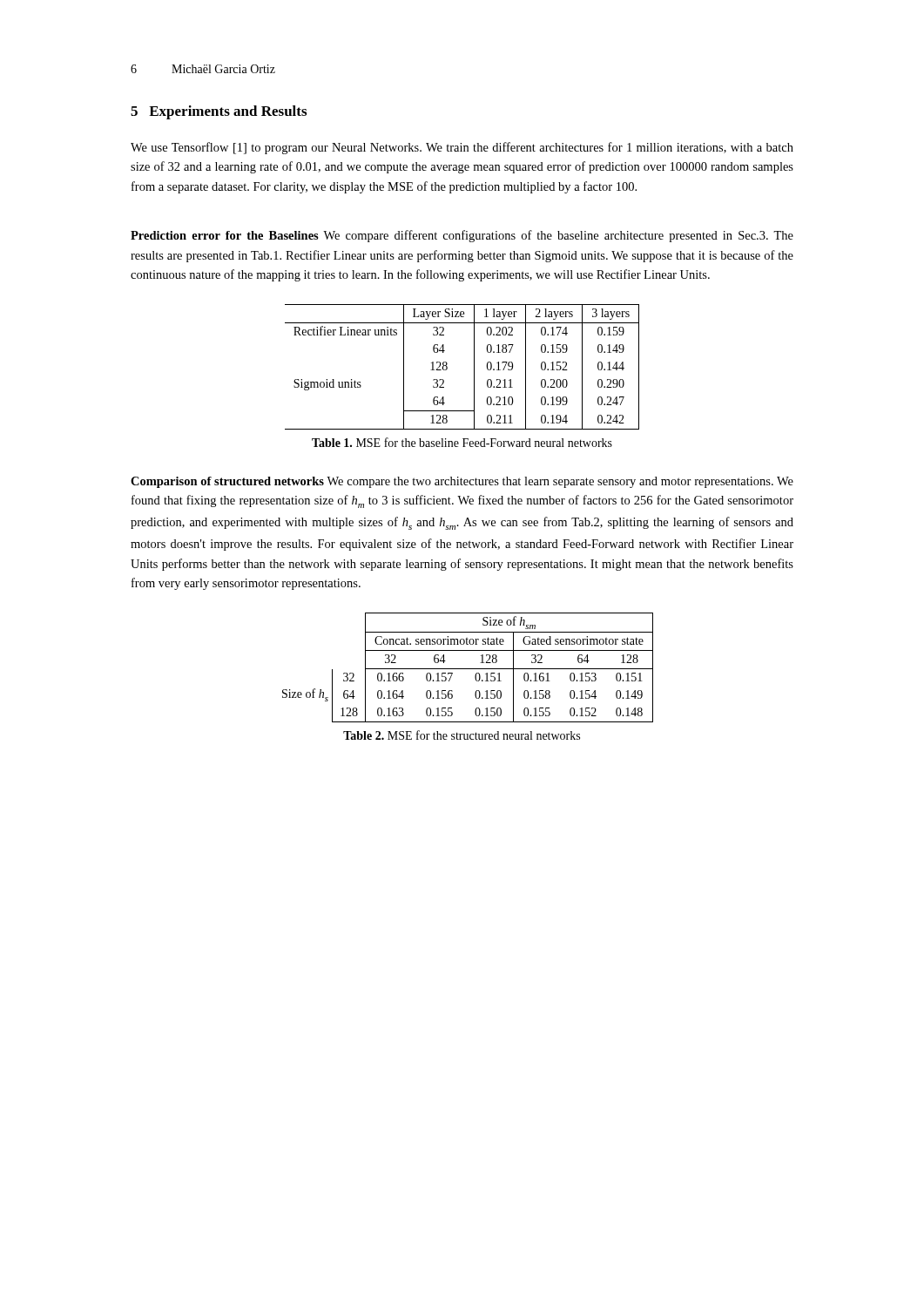Viewport: 924px width, 1307px height.
Task: Find the caption that reads "Table 1. MSE for the baseline Feed-Forward"
Action: coord(462,443)
